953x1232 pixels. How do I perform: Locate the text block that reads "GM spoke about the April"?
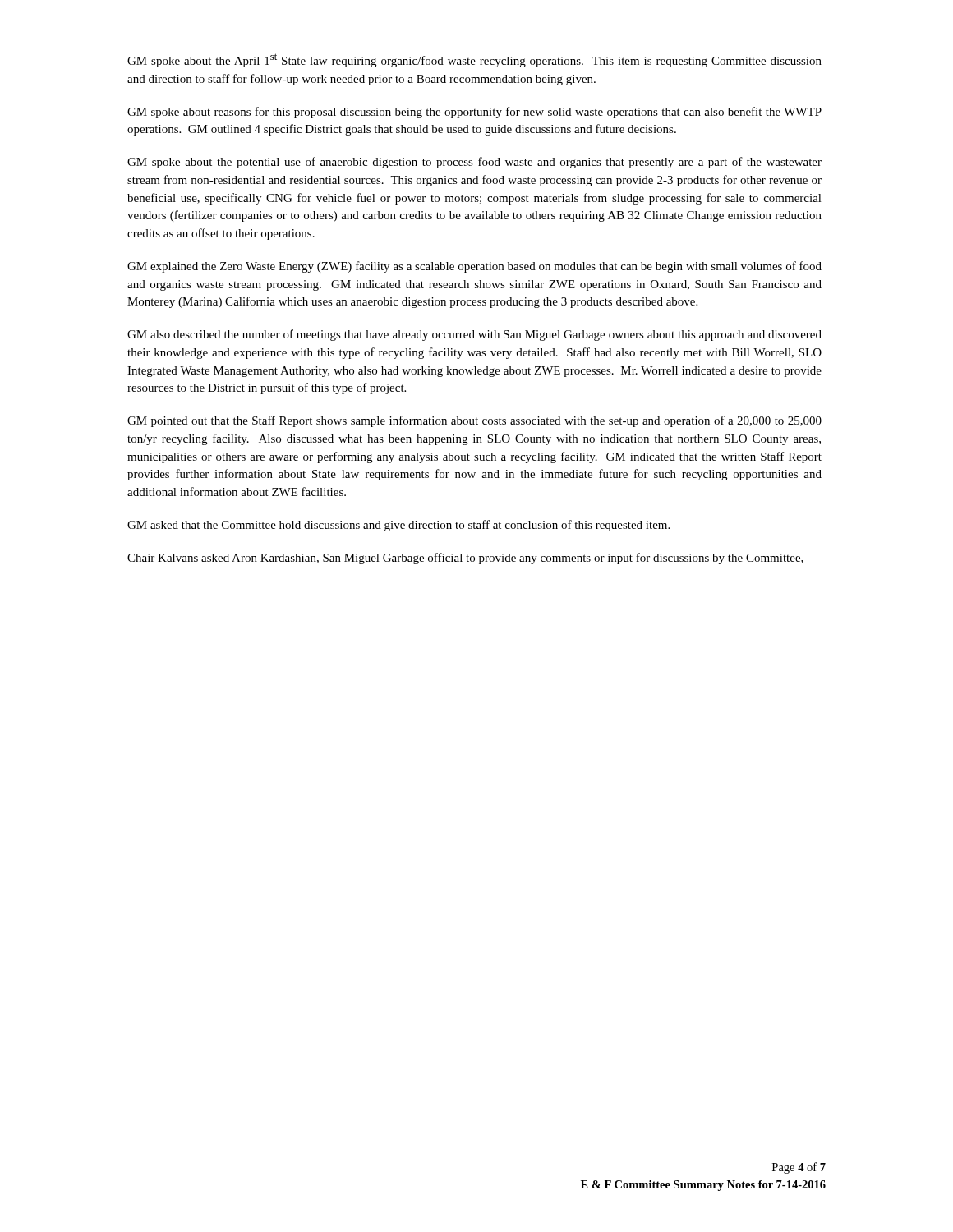pos(474,68)
